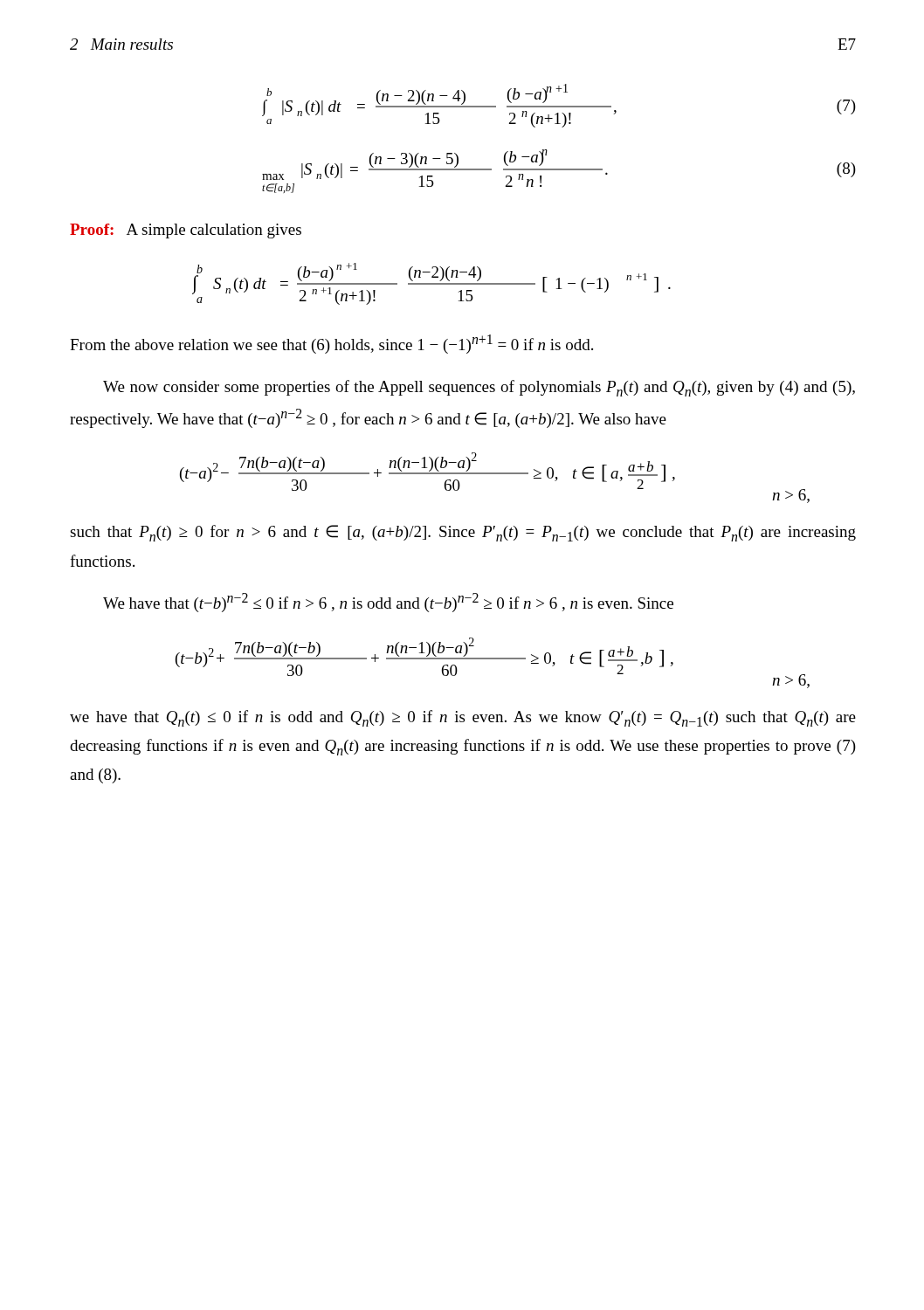Where does it say "Proof: A simple calculation gives"?
The width and height of the screenshot is (924, 1310).
[186, 229]
